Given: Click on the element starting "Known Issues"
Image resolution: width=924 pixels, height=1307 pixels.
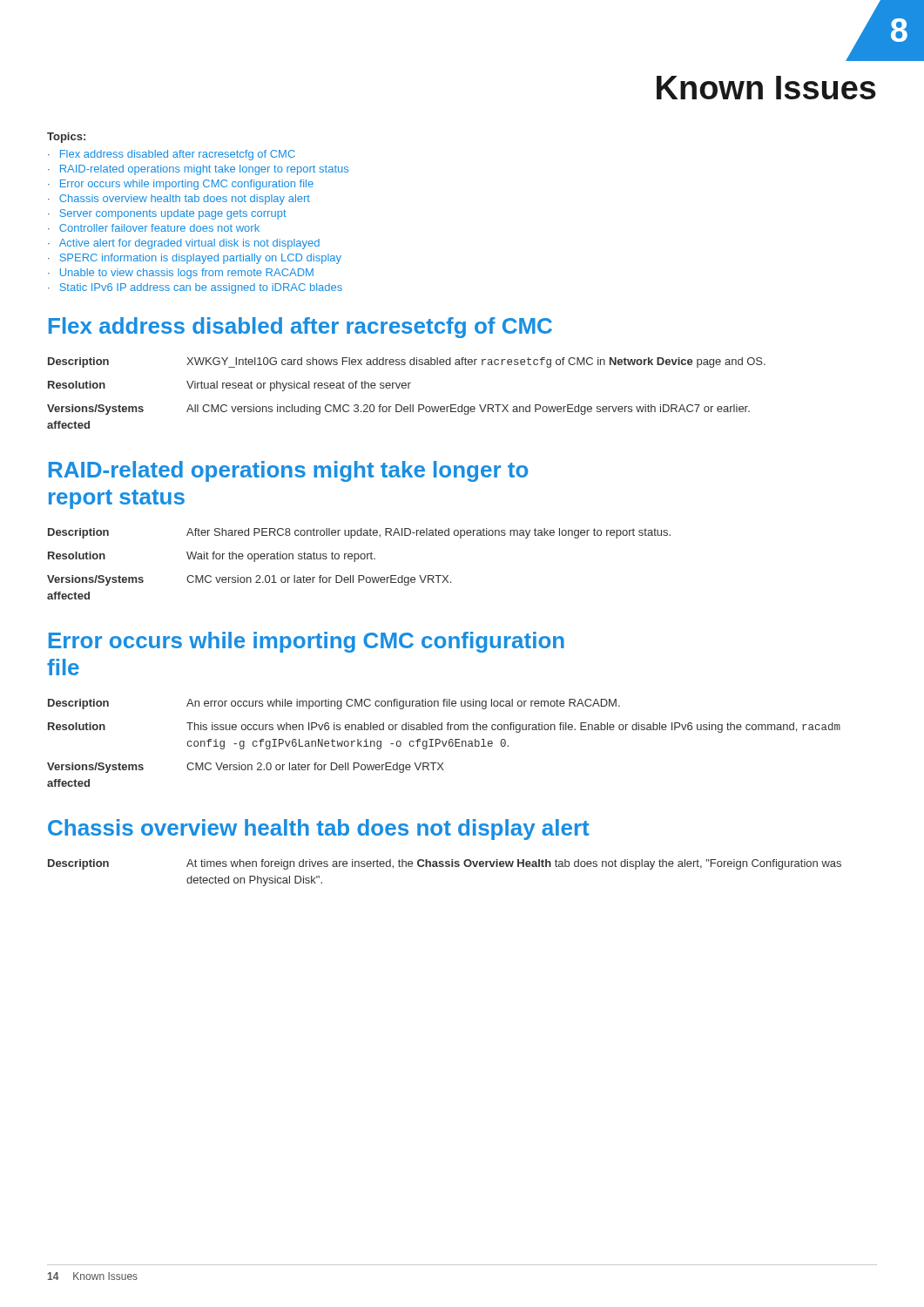Looking at the screenshot, I should point(766,88).
